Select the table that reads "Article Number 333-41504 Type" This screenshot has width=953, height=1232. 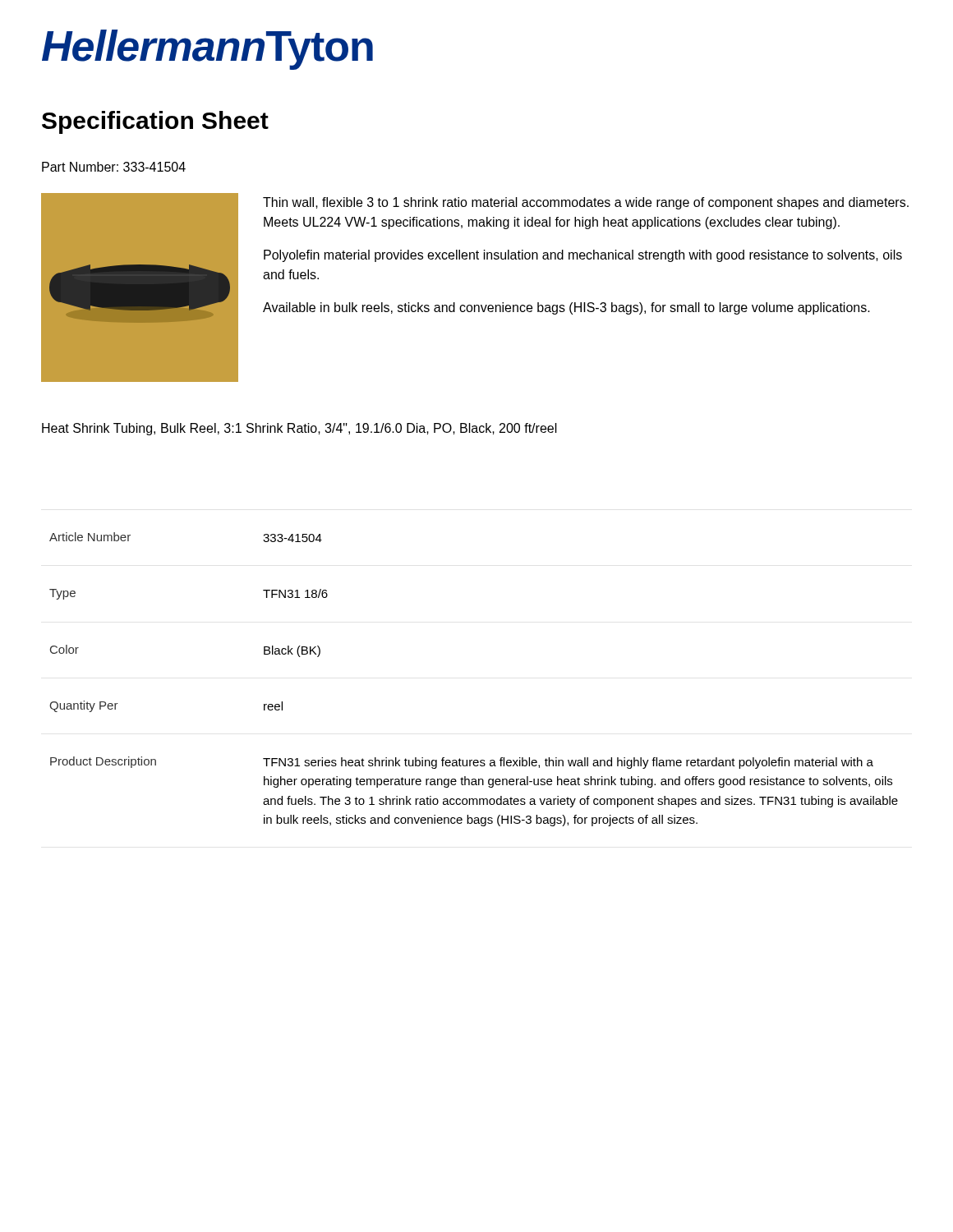476,678
